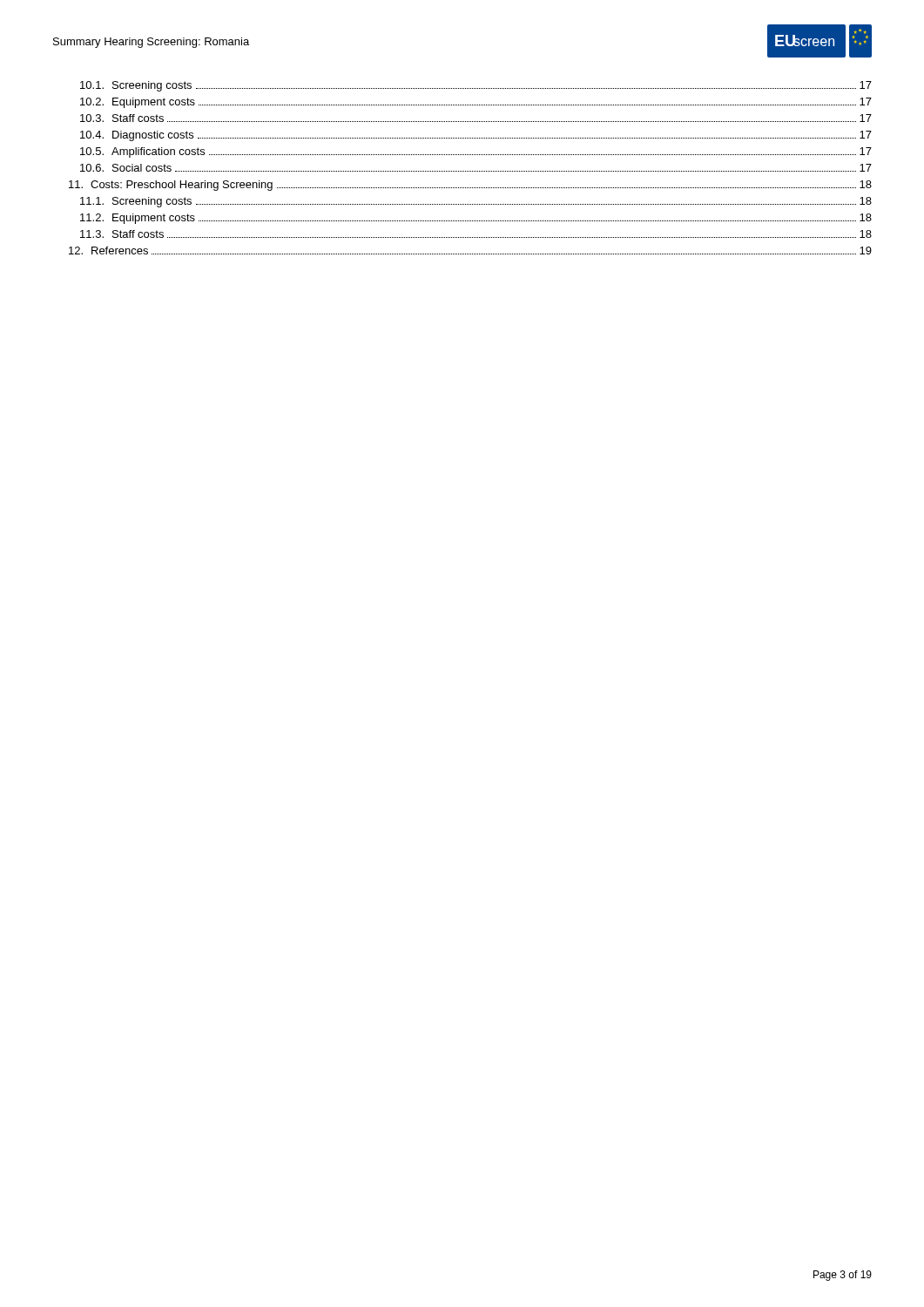Locate the text "10.4. Diagnostic costs 17"
The image size is (924, 1307).
click(x=462, y=135)
